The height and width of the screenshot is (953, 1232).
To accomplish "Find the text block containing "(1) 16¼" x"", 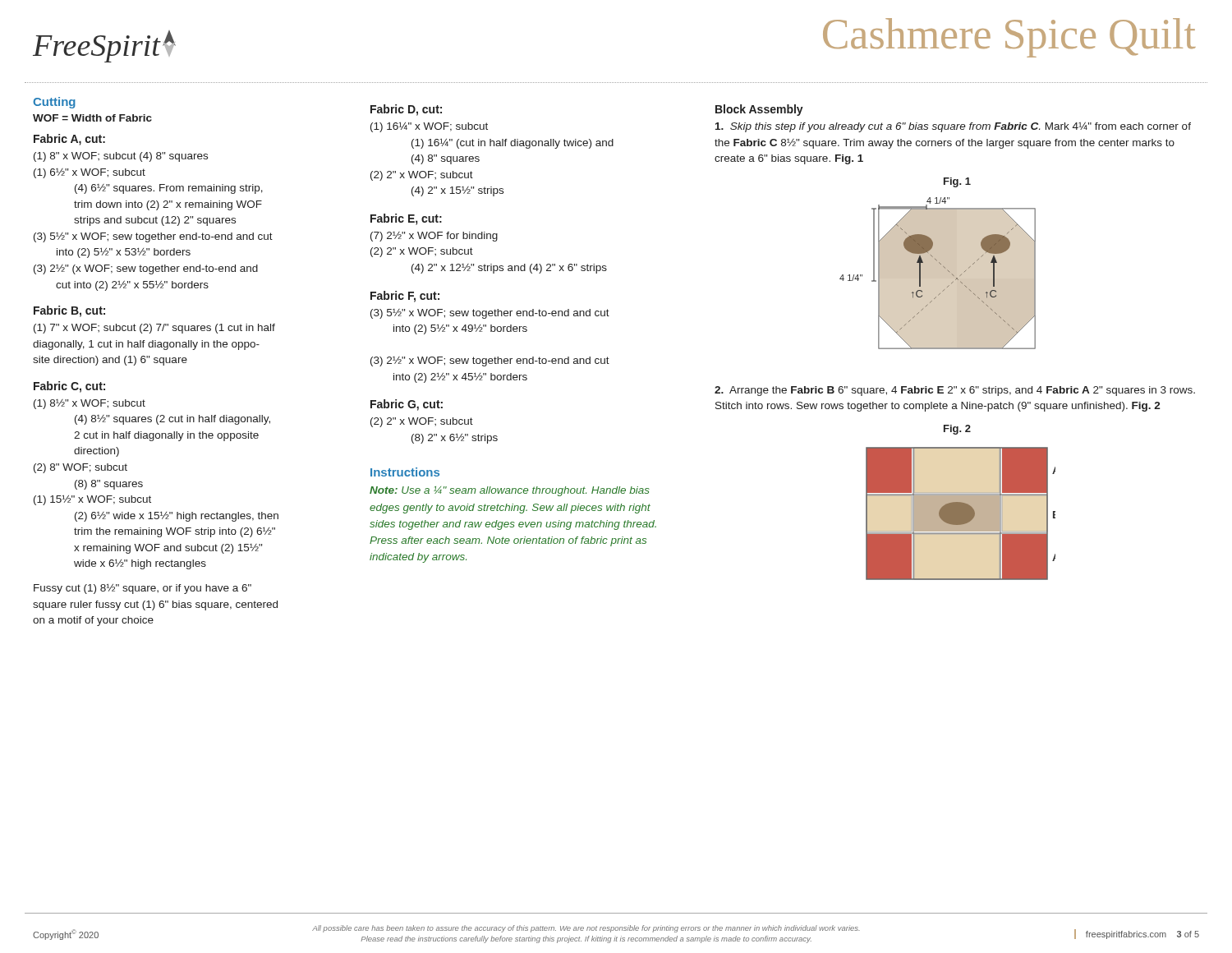I will [x=429, y=127].
